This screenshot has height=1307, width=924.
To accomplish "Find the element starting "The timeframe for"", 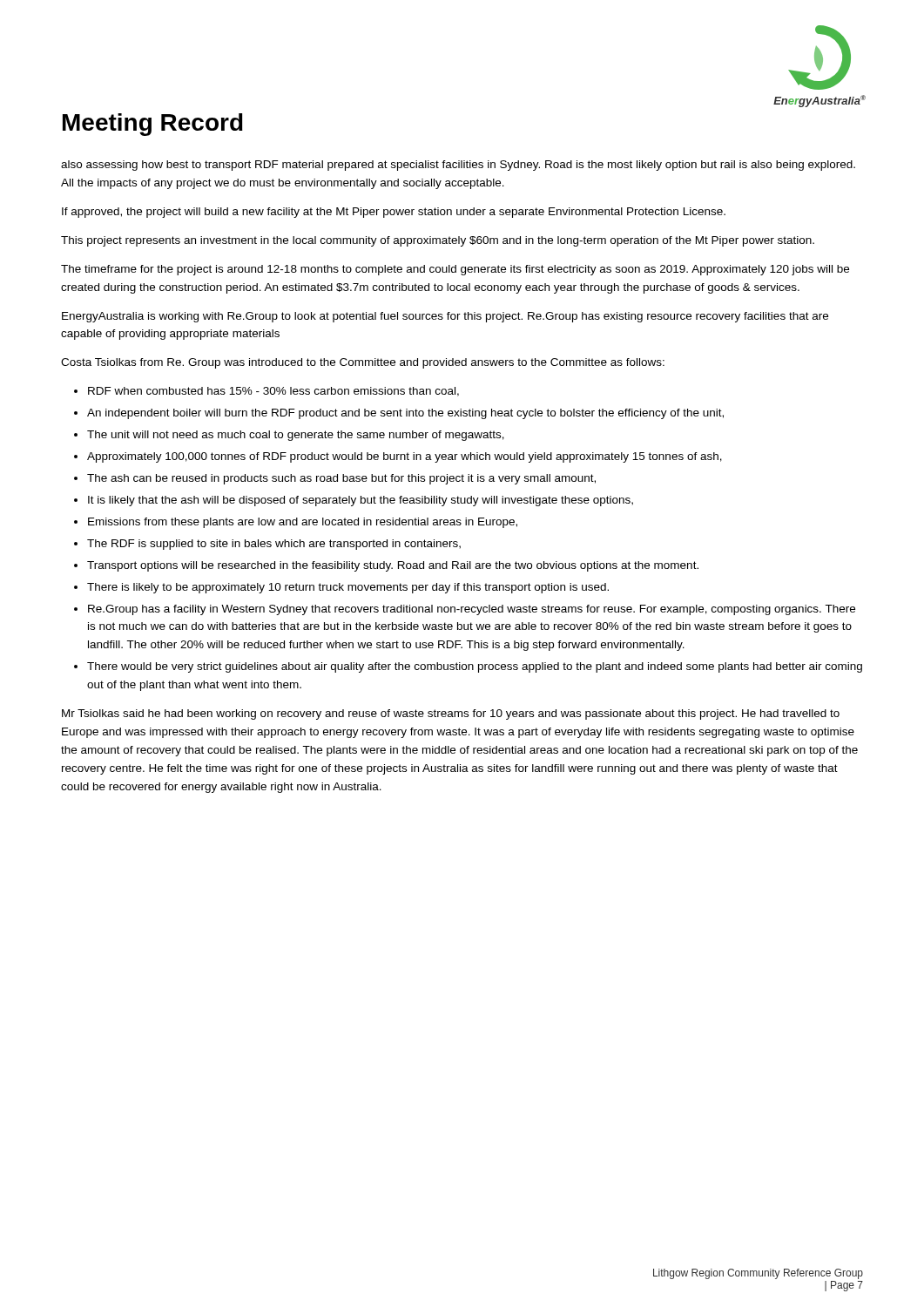I will click(x=455, y=278).
